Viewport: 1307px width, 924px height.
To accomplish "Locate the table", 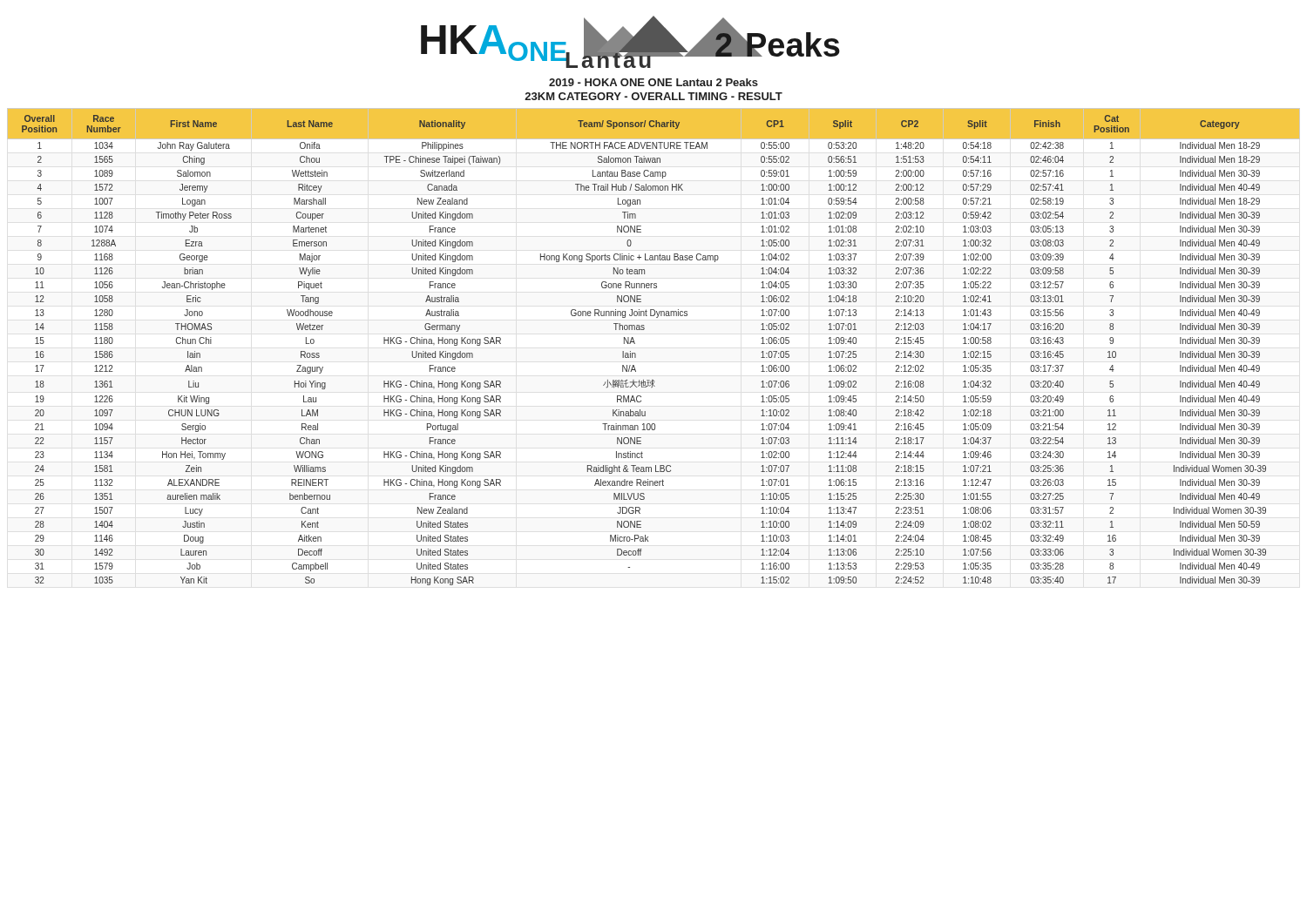I will 654,348.
